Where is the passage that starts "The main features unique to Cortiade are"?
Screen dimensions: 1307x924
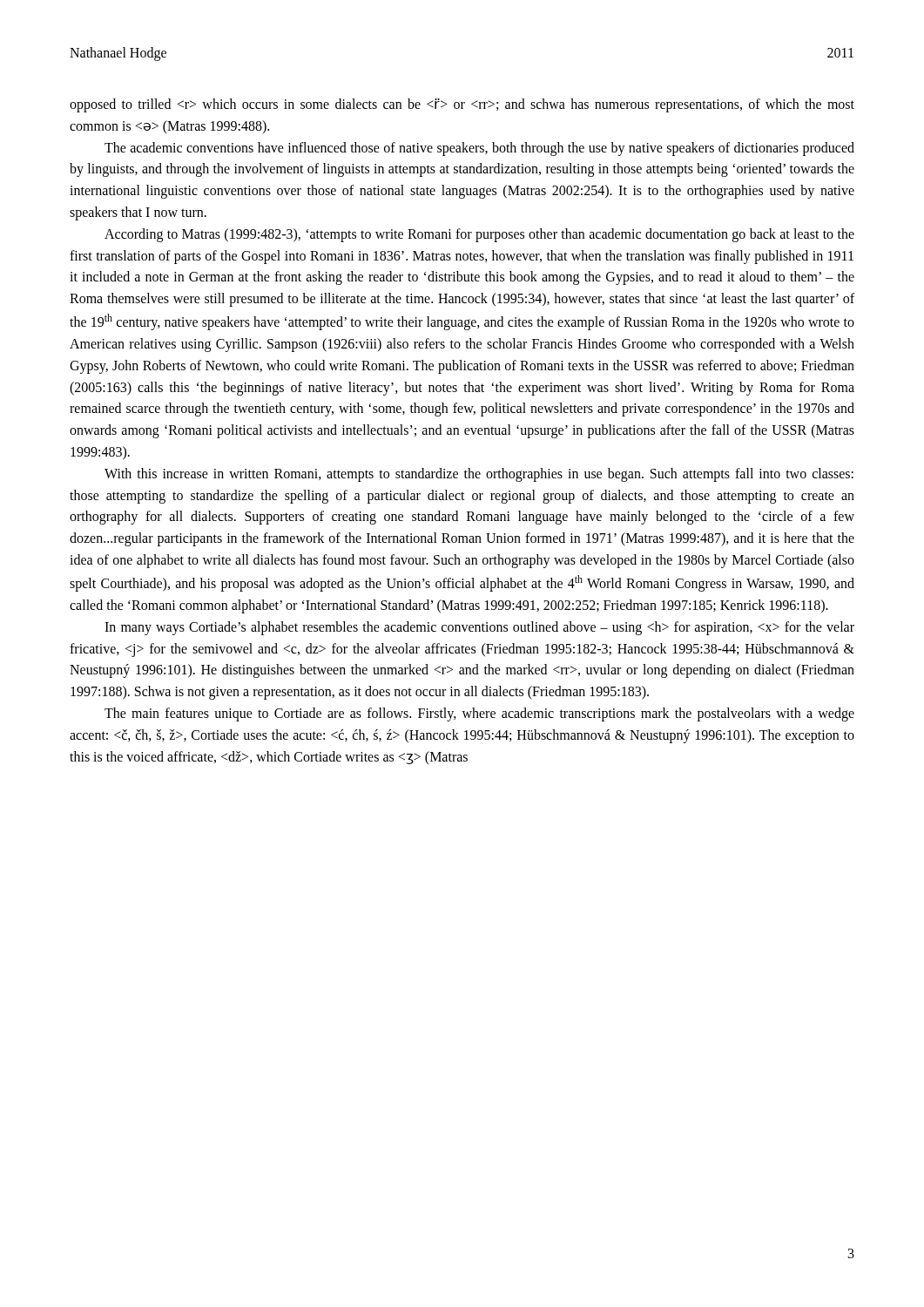462,735
